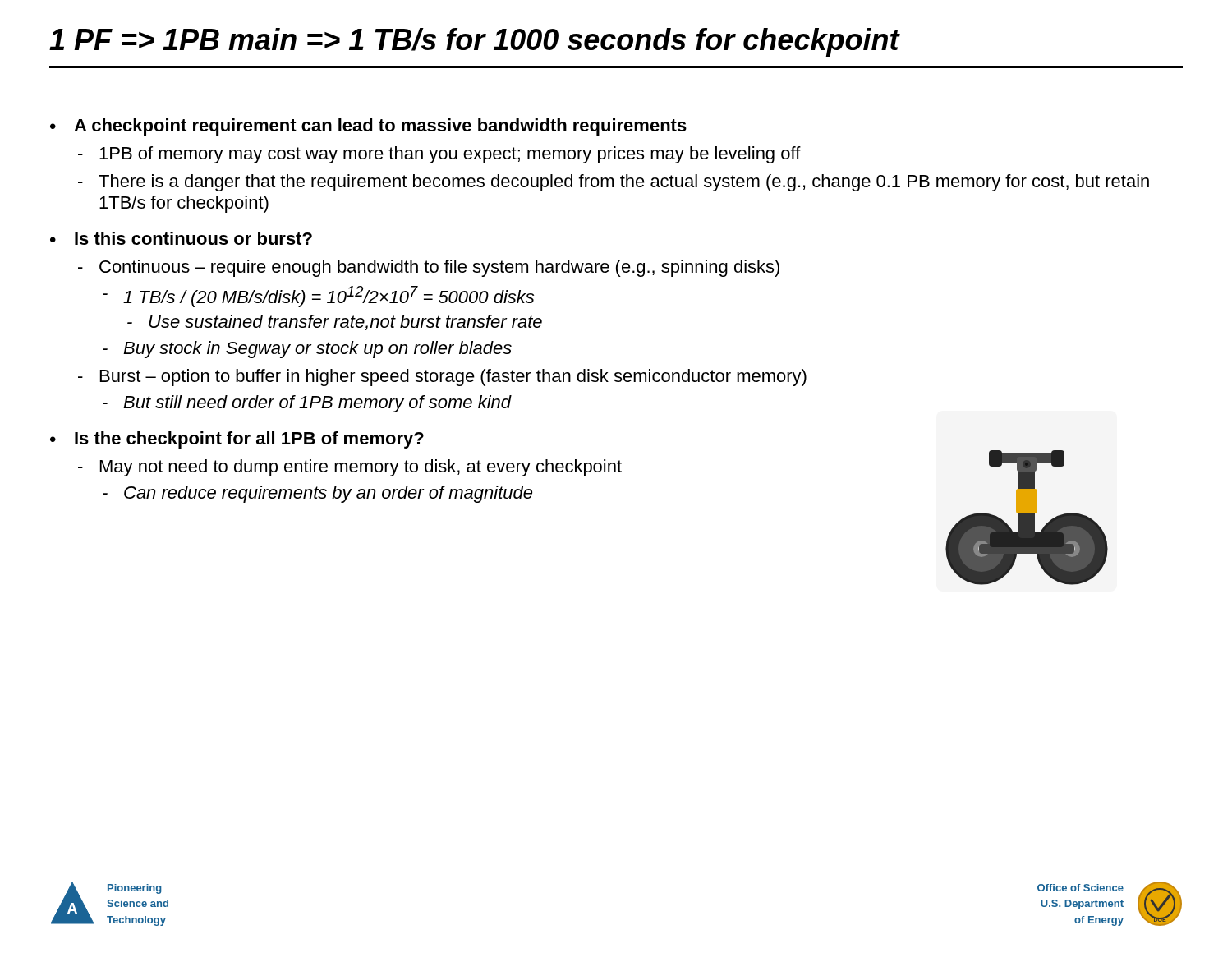Locate the list item containing "May not need"
The height and width of the screenshot is (953, 1232).
pyautogui.click(x=641, y=480)
